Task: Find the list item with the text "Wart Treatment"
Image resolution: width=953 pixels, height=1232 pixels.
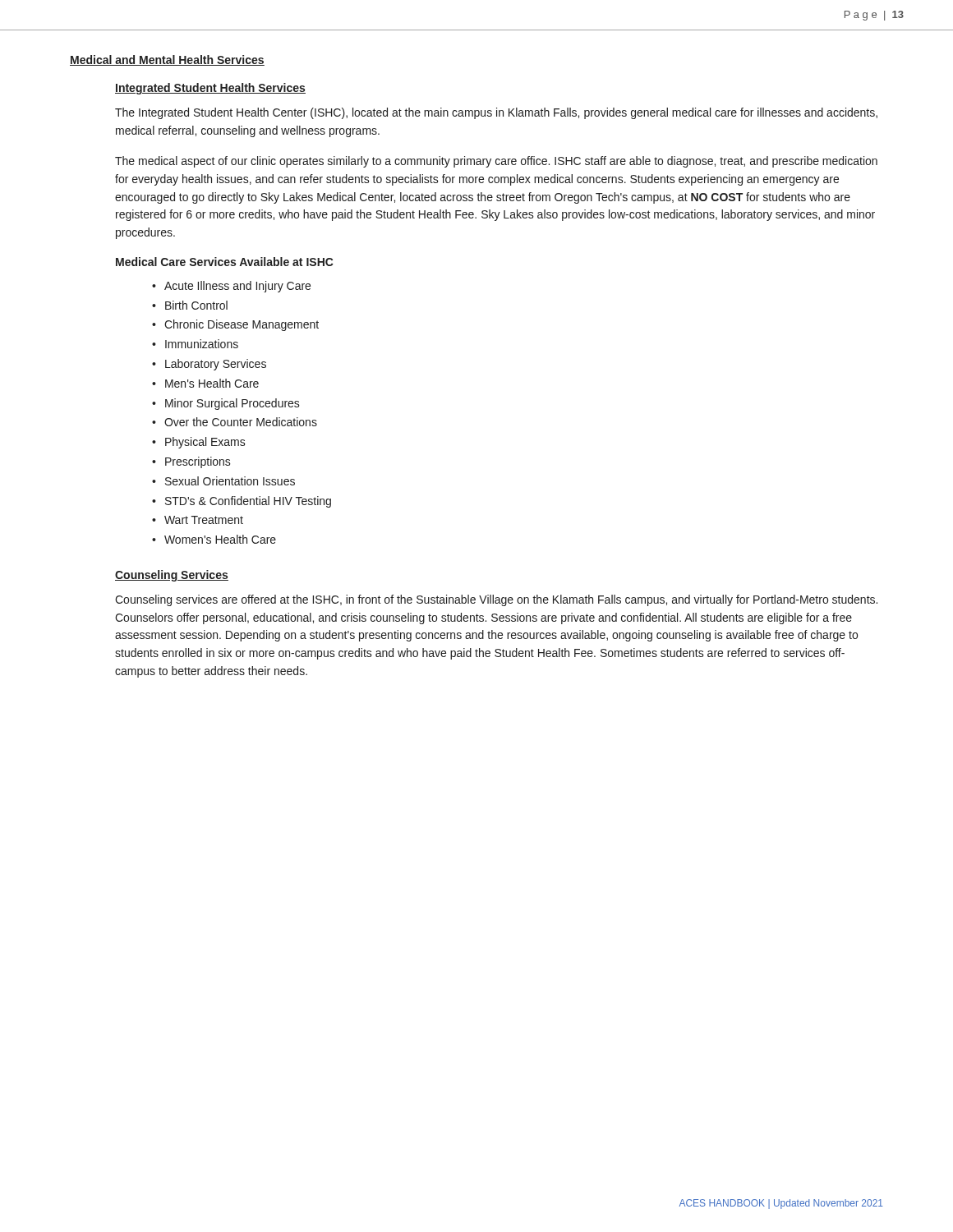Action: click(x=204, y=520)
